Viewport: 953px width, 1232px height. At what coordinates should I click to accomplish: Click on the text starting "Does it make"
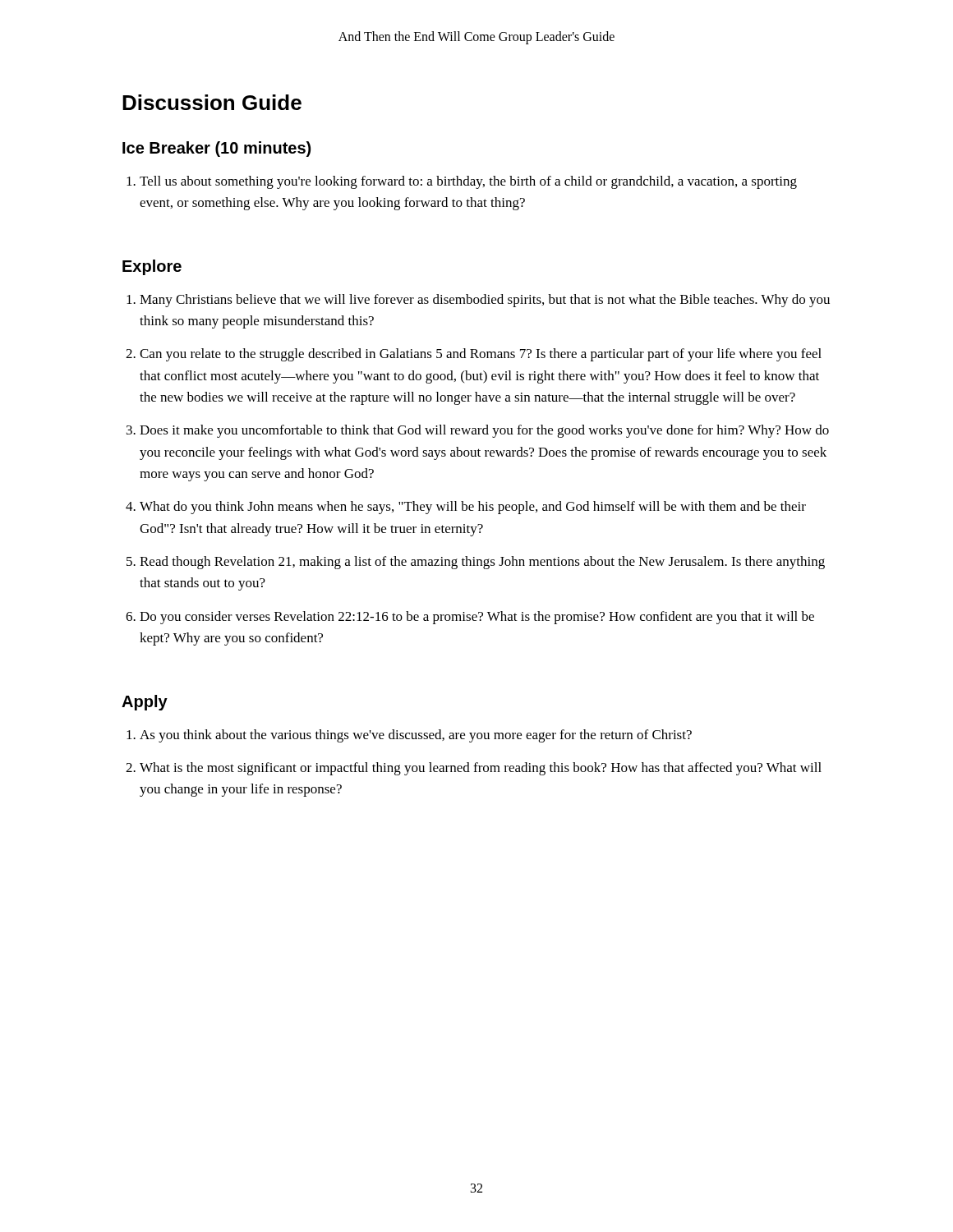coord(486,452)
